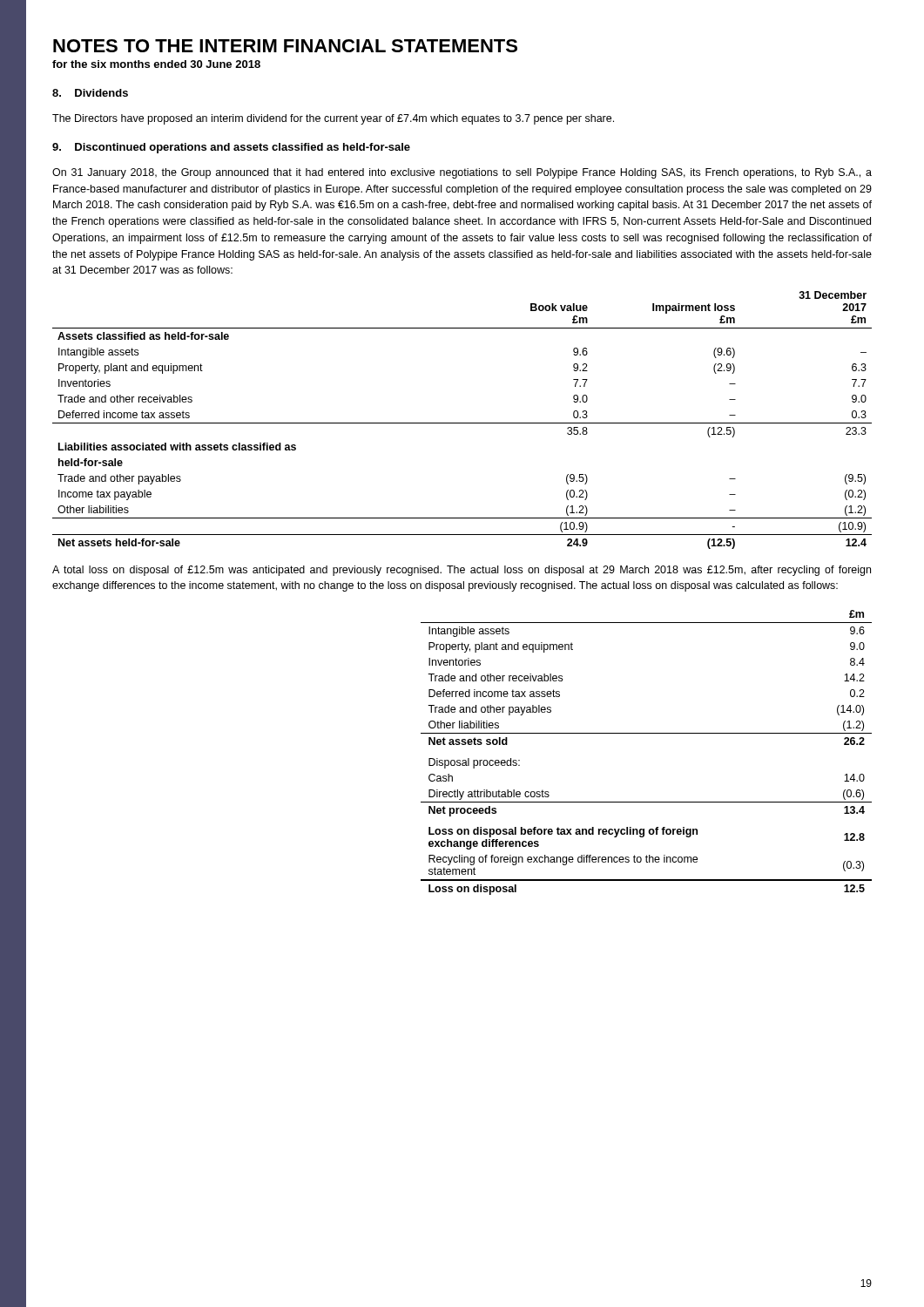The width and height of the screenshot is (924, 1307).
Task: Locate the table with the text "Book value £m"
Action: point(462,419)
